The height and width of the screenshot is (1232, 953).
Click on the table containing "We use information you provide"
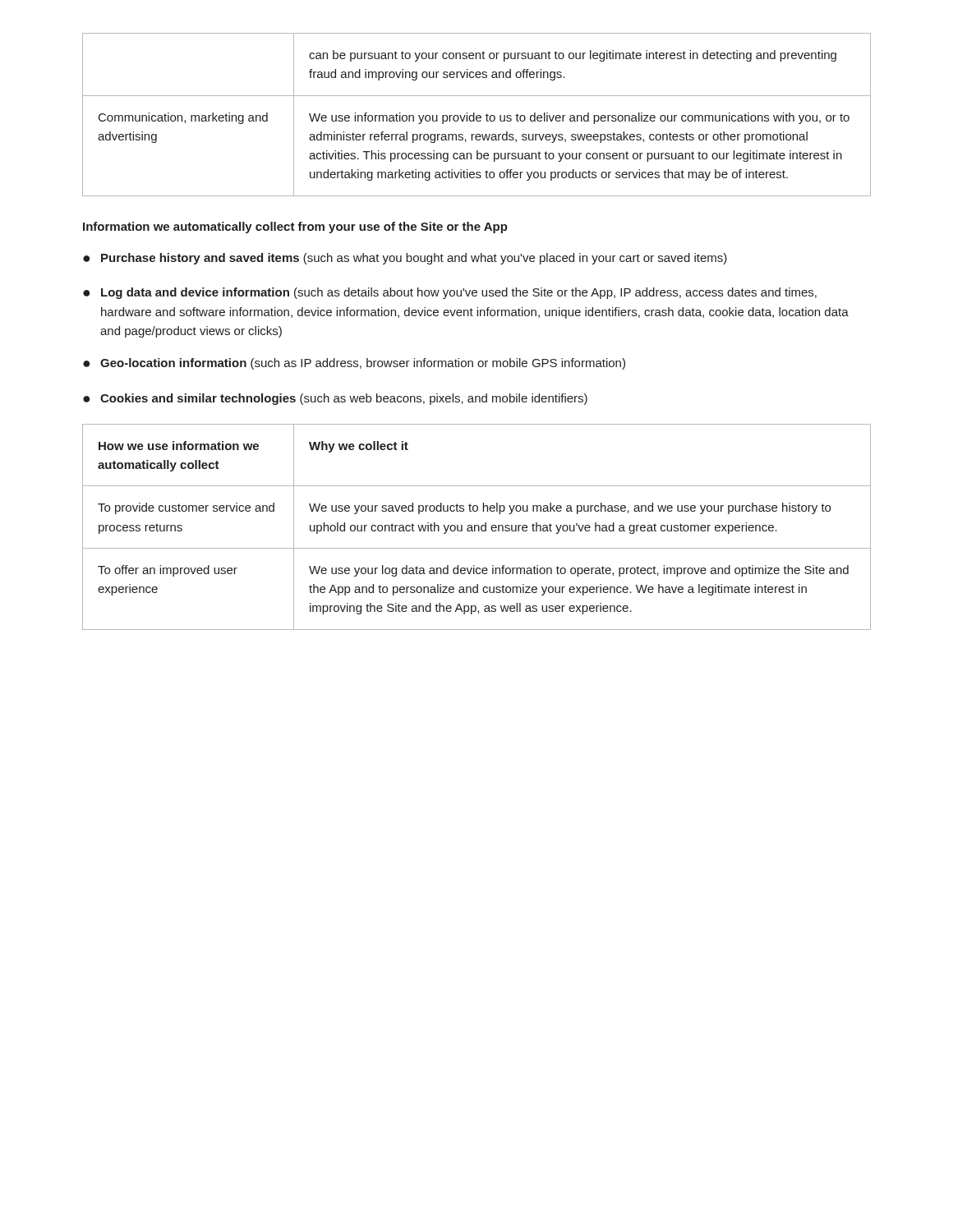coord(476,114)
